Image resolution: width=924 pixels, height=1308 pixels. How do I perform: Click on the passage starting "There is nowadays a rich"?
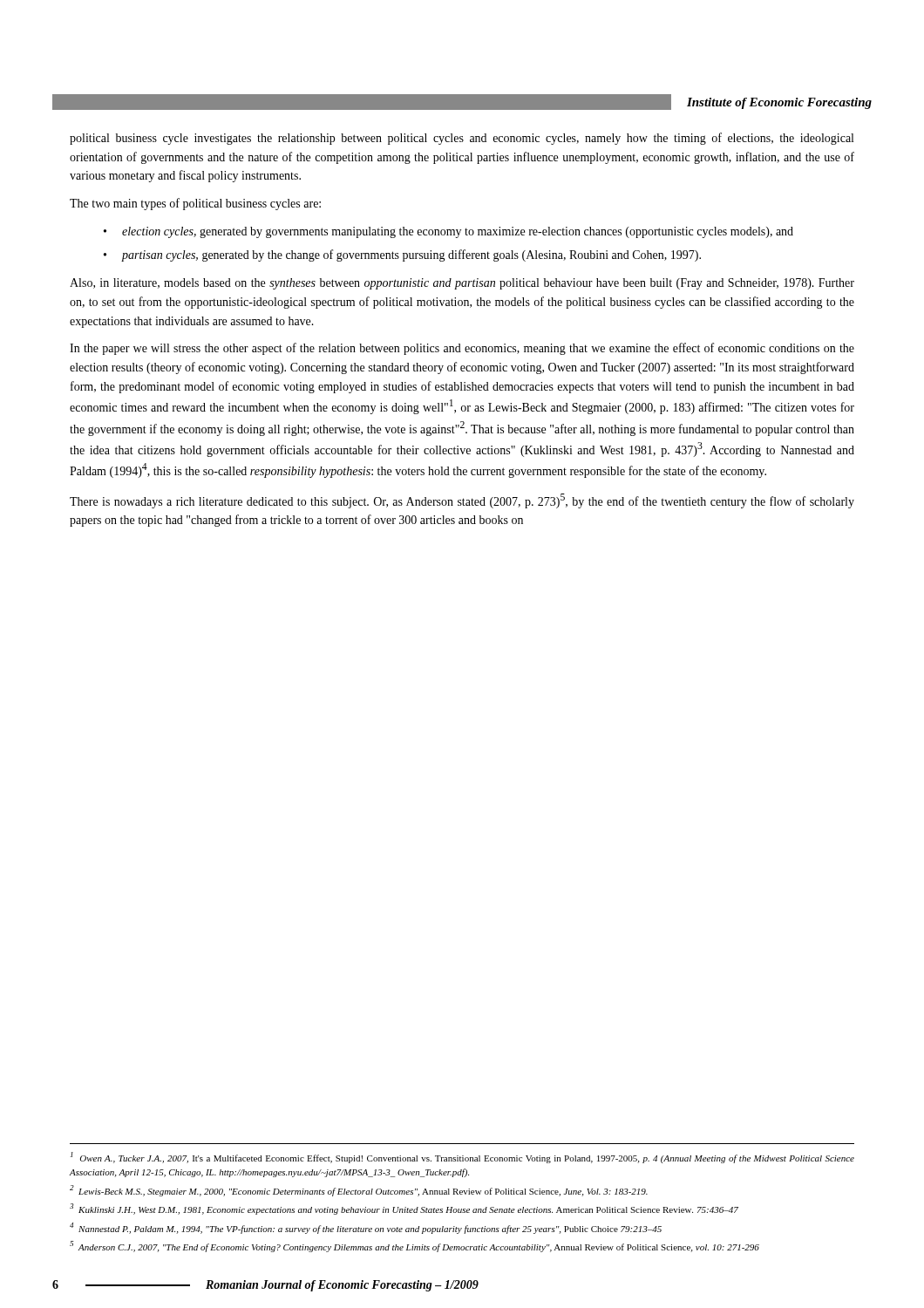click(462, 509)
